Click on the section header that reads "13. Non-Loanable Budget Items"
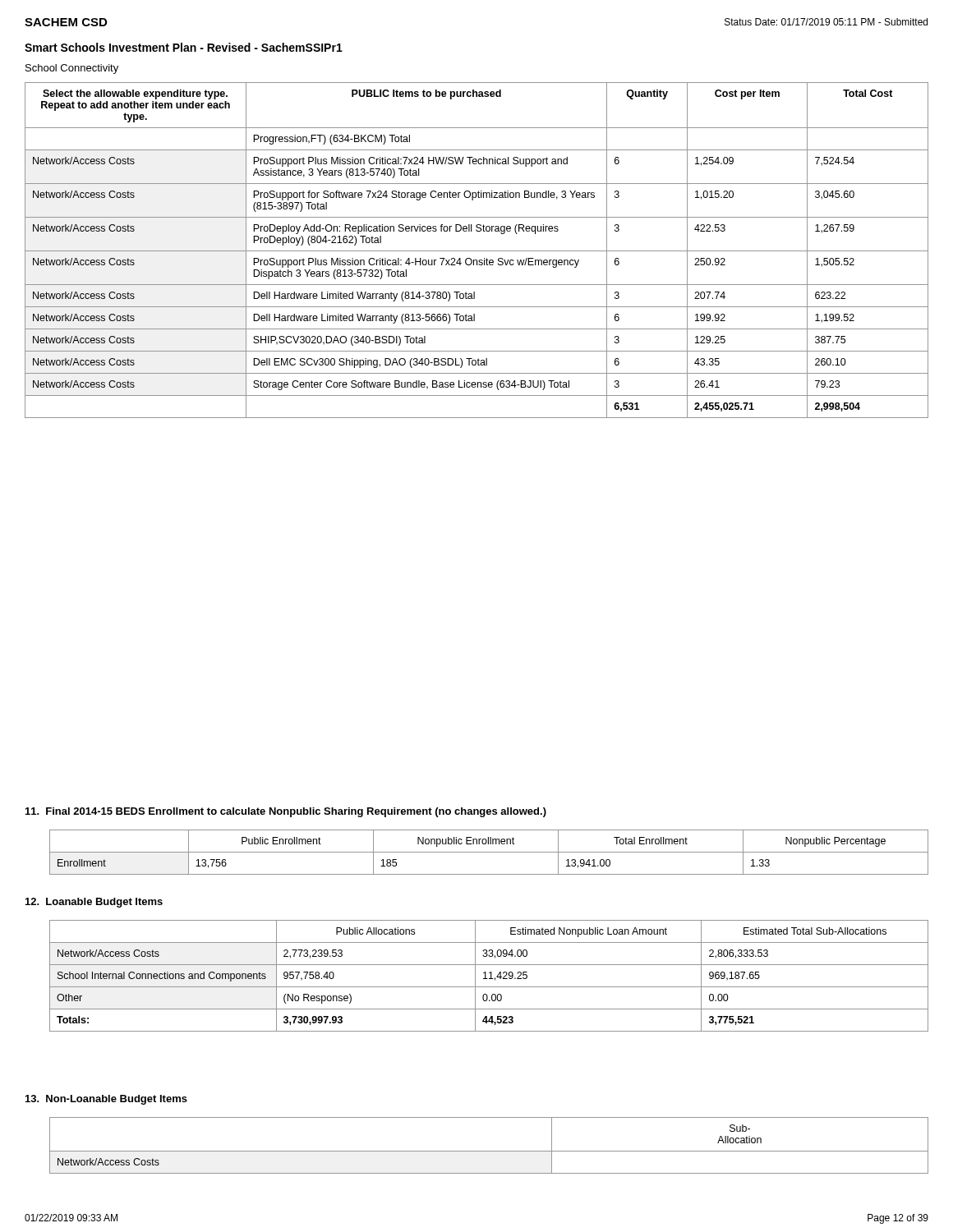953x1232 pixels. tap(106, 1099)
